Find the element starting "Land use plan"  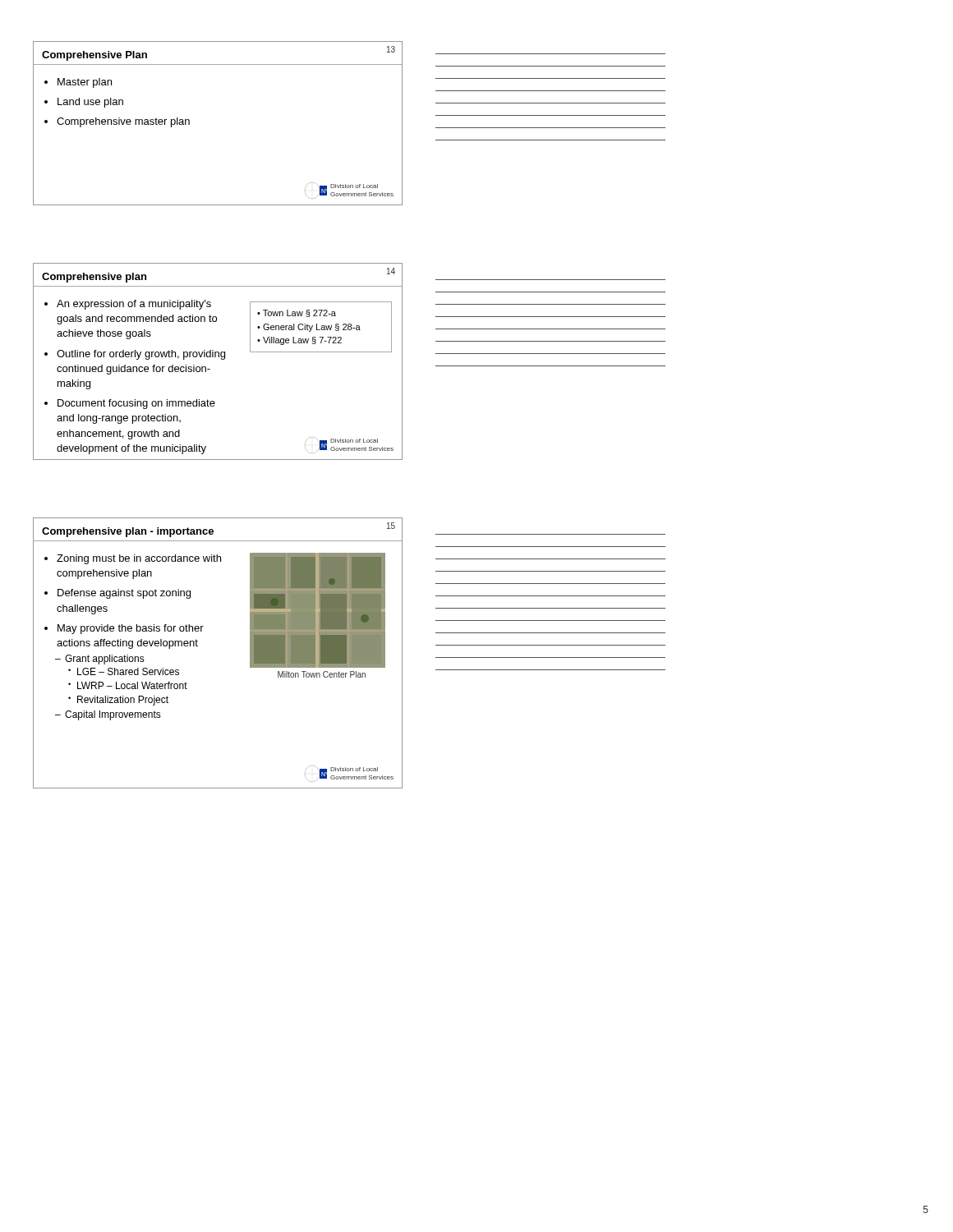click(90, 102)
